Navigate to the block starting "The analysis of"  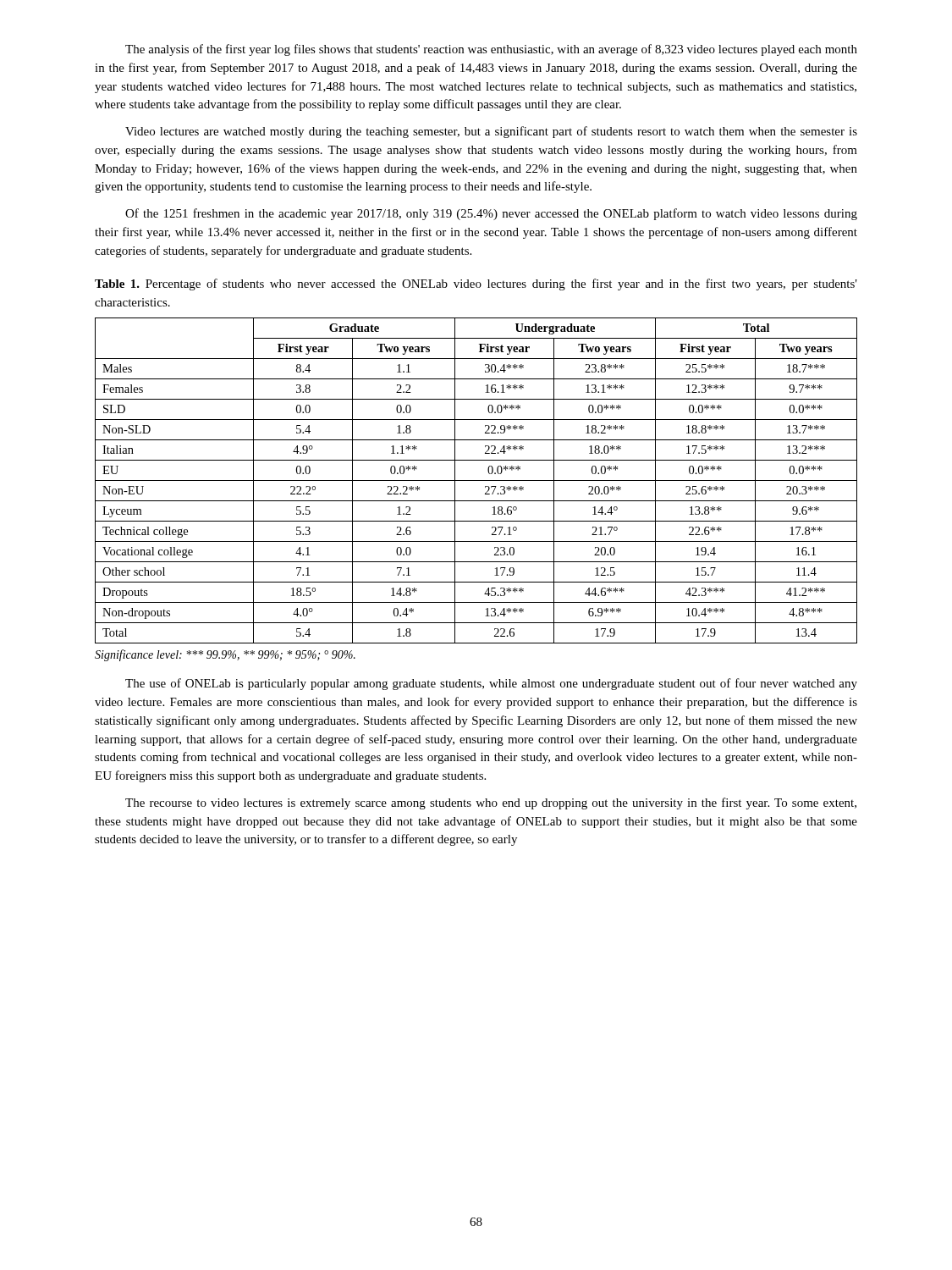(476, 77)
